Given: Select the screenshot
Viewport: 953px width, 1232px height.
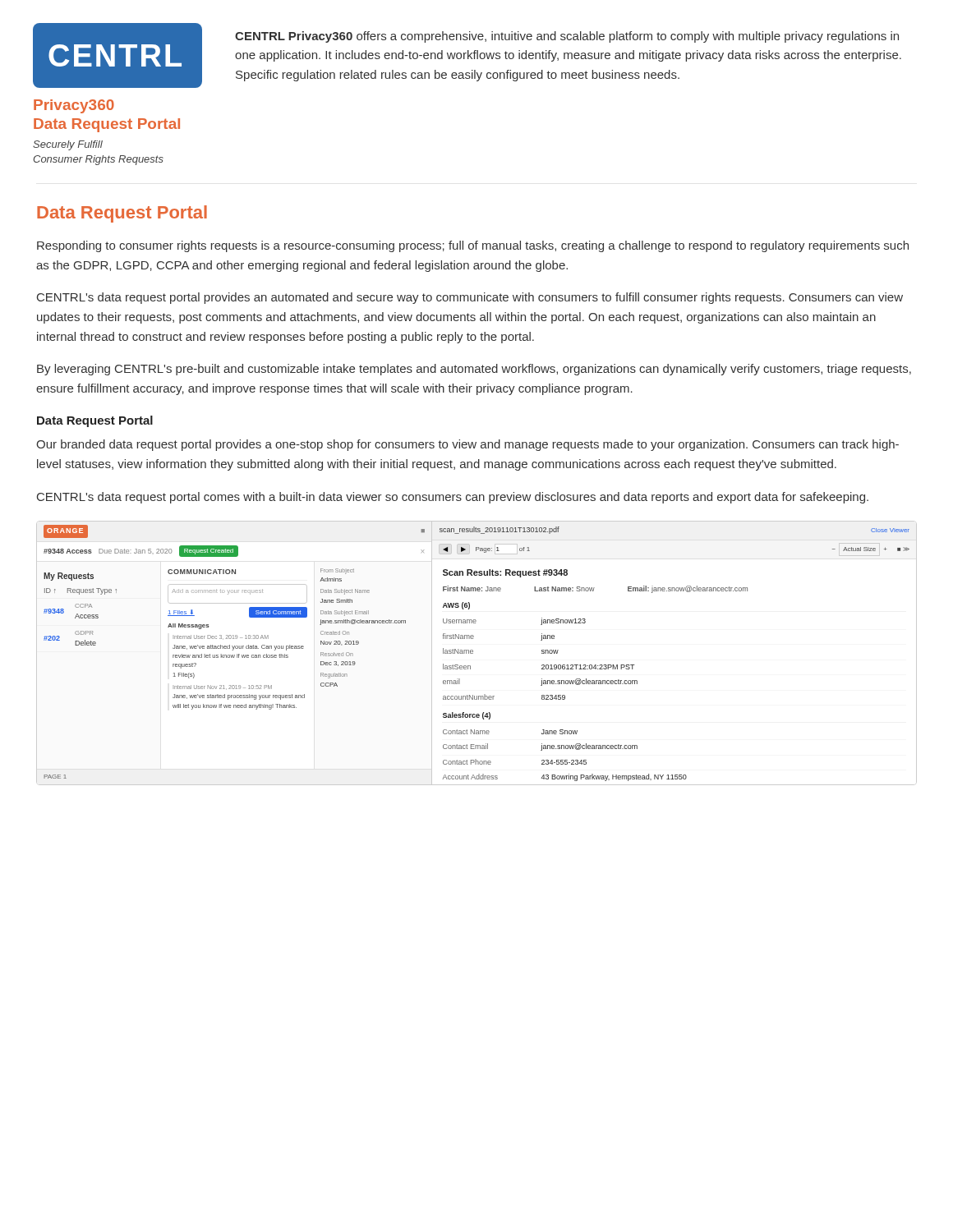Looking at the screenshot, I should [x=476, y=653].
